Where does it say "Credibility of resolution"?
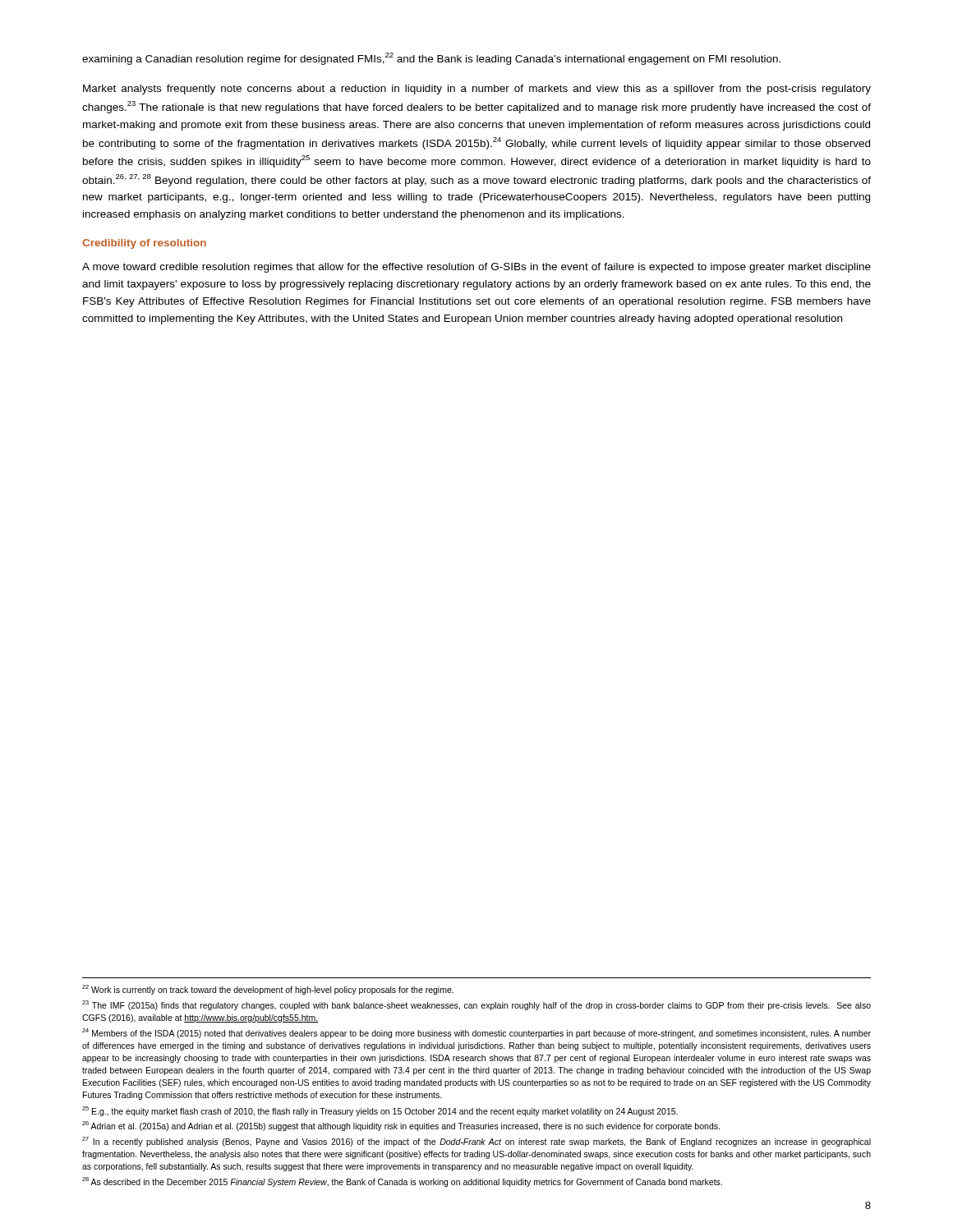This screenshot has width=953, height=1232. tap(144, 243)
